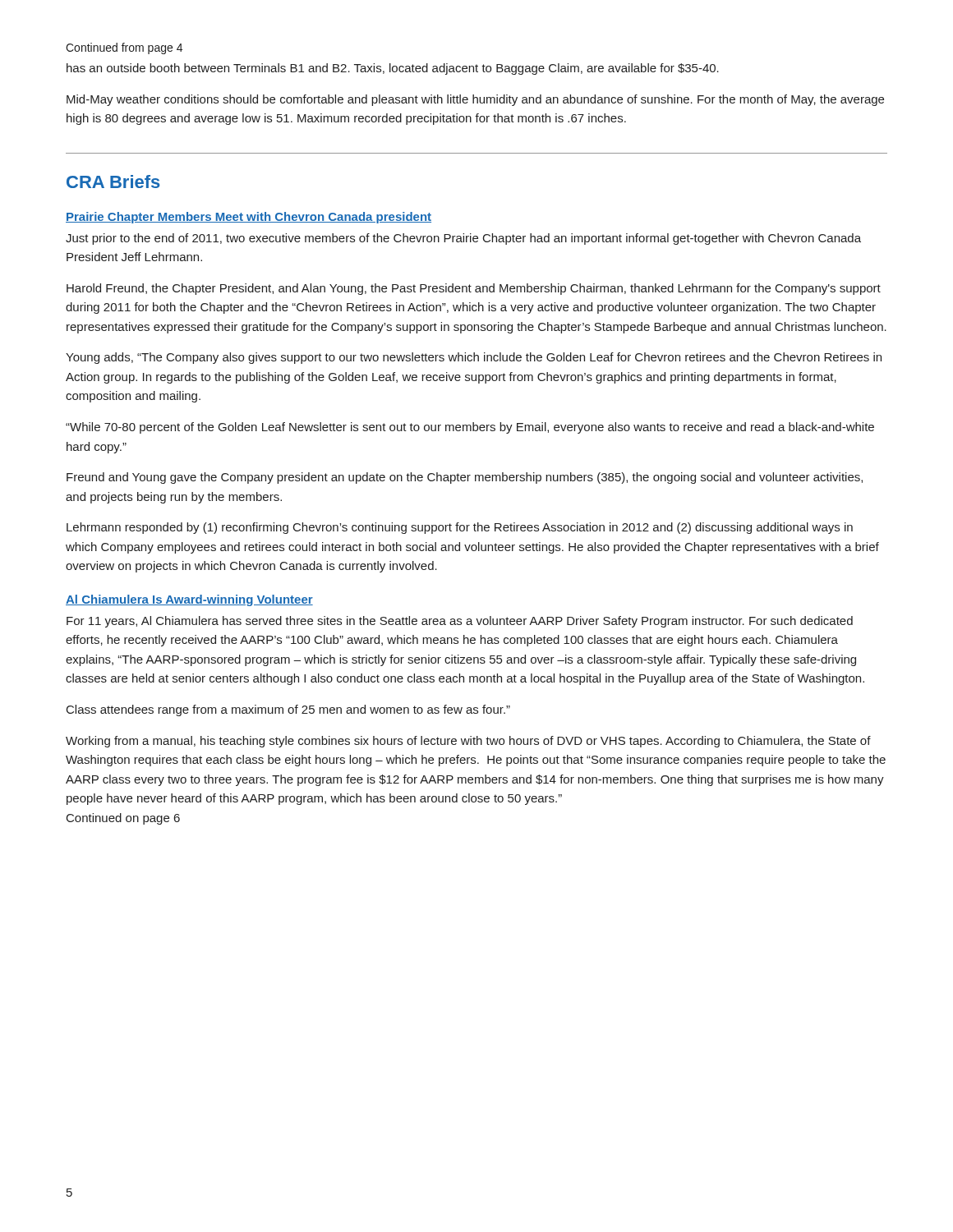The width and height of the screenshot is (953, 1232).
Task: Select the text block with the text "Harold Freund, the Chapter President, and Alan"
Action: pos(476,307)
